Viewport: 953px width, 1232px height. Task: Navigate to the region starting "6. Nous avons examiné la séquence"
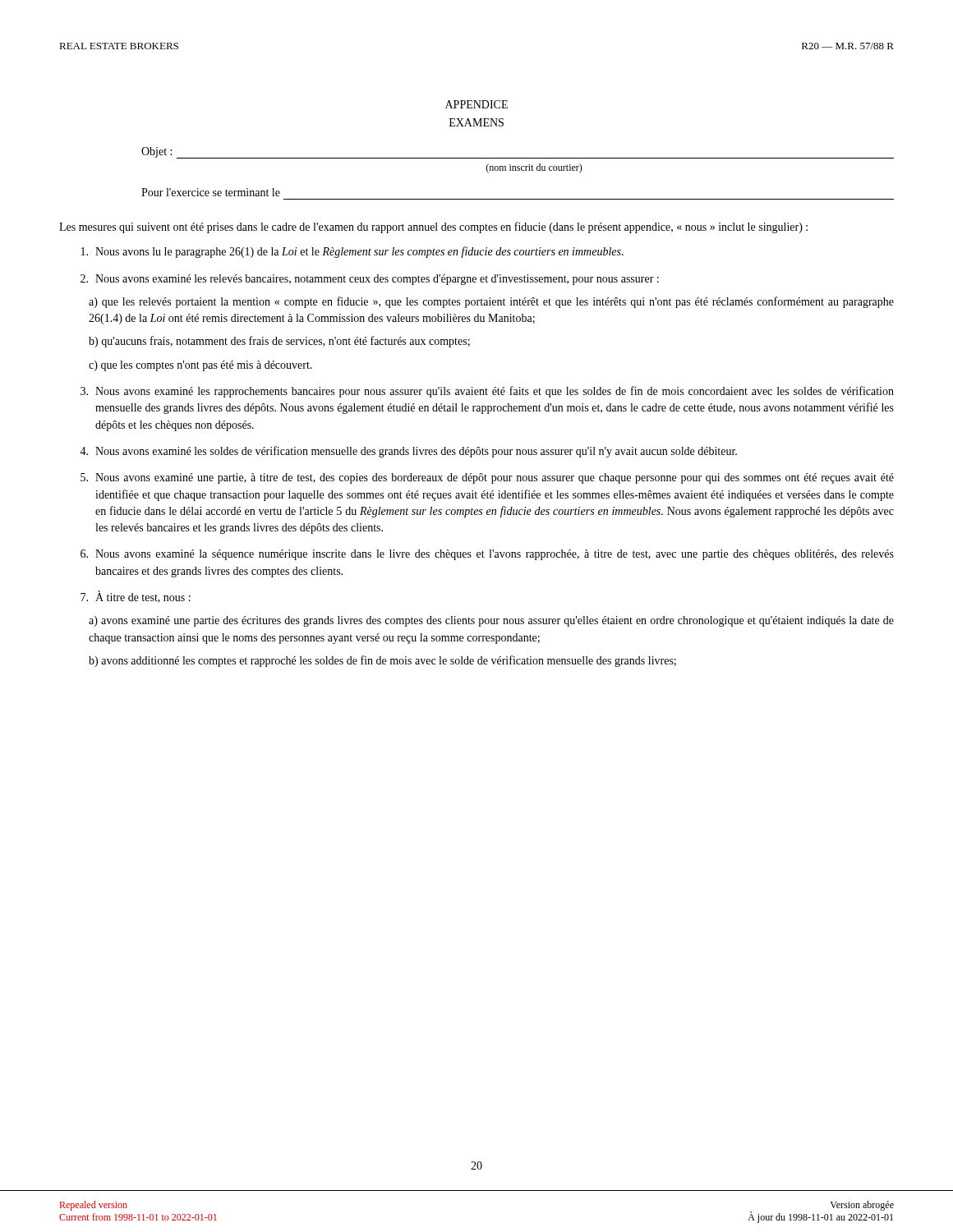476,563
